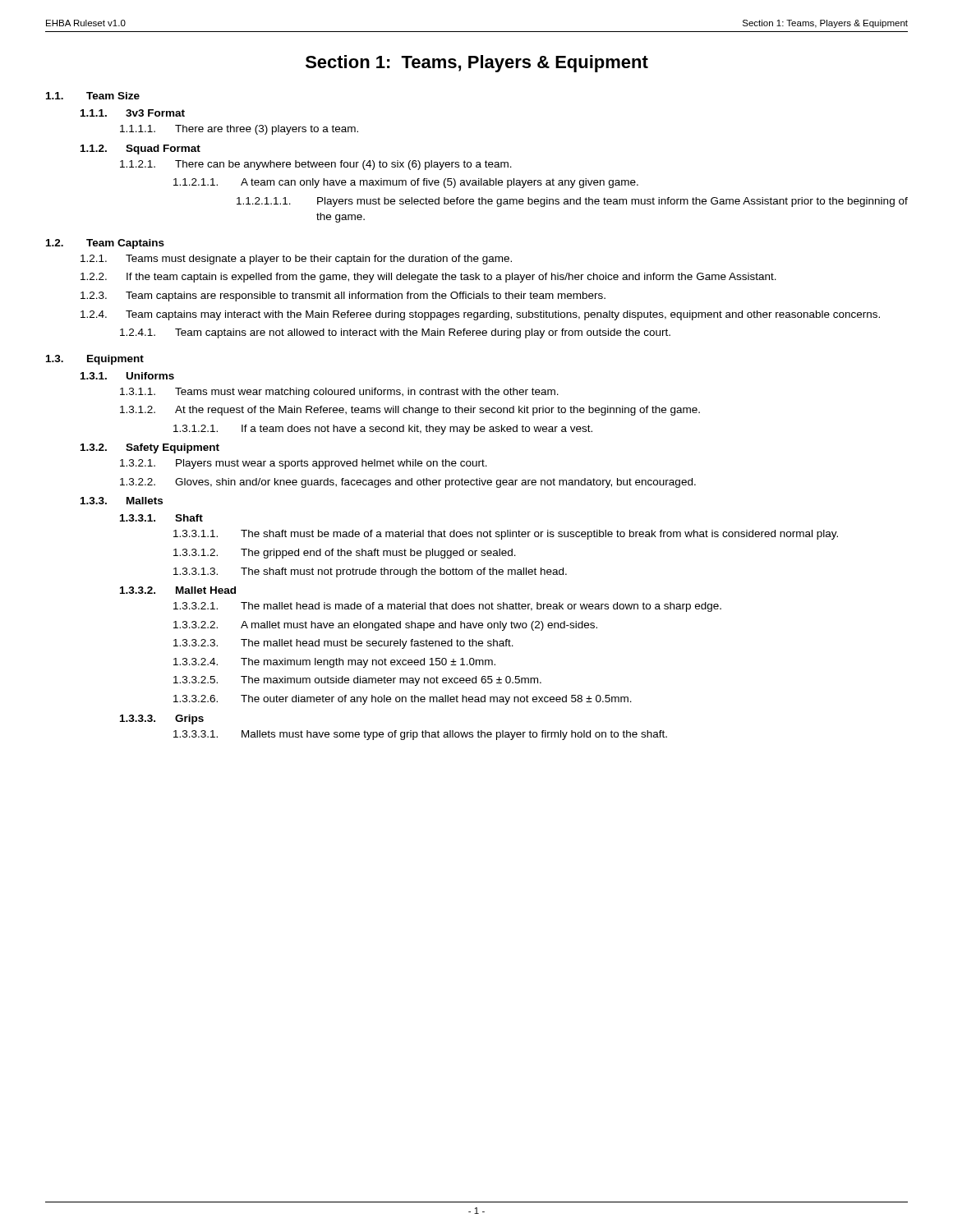Locate the block of text that opens with "2.4.Team captains may interact"
The image size is (953, 1232).
tap(480, 314)
